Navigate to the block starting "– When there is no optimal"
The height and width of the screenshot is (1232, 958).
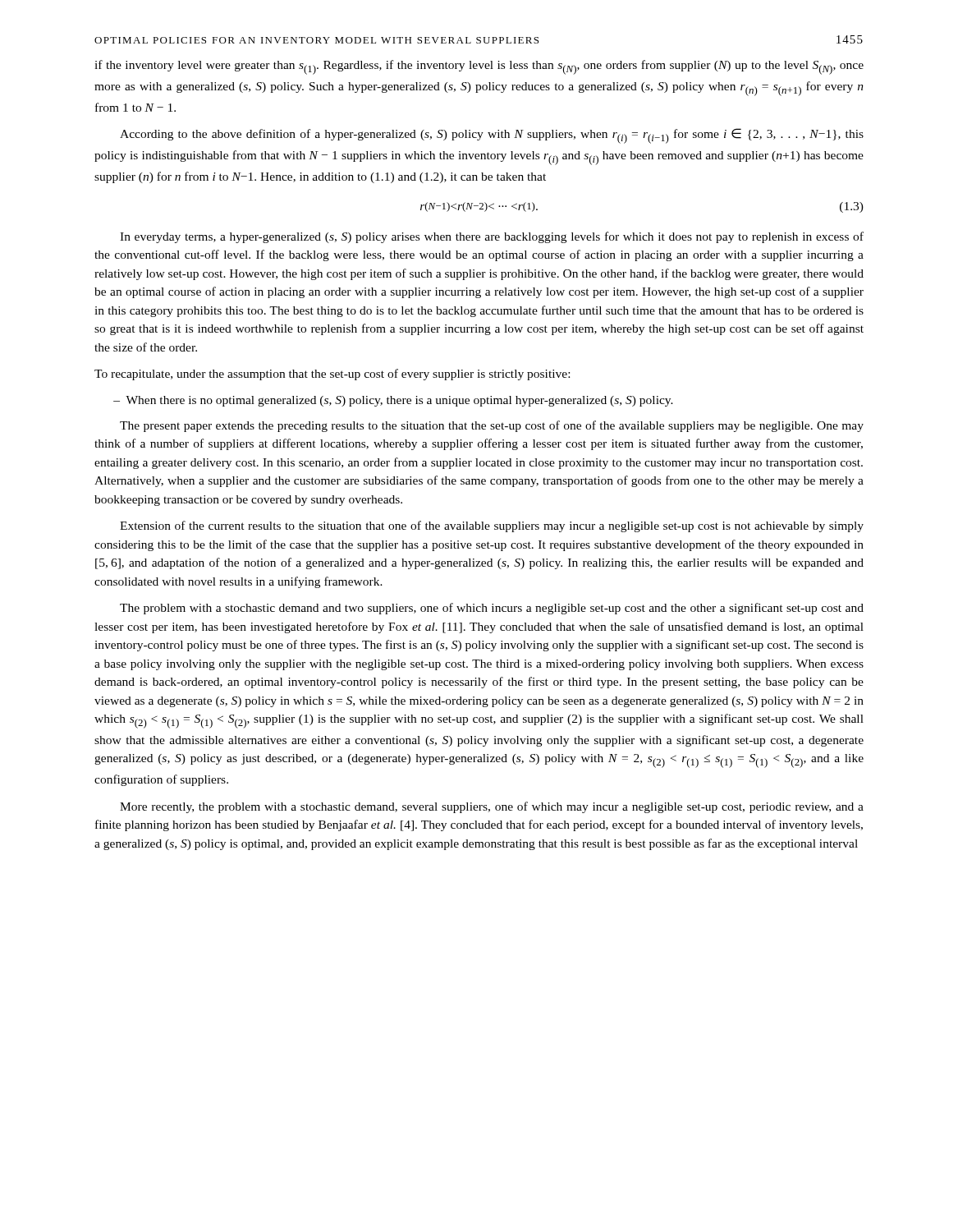(x=394, y=400)
